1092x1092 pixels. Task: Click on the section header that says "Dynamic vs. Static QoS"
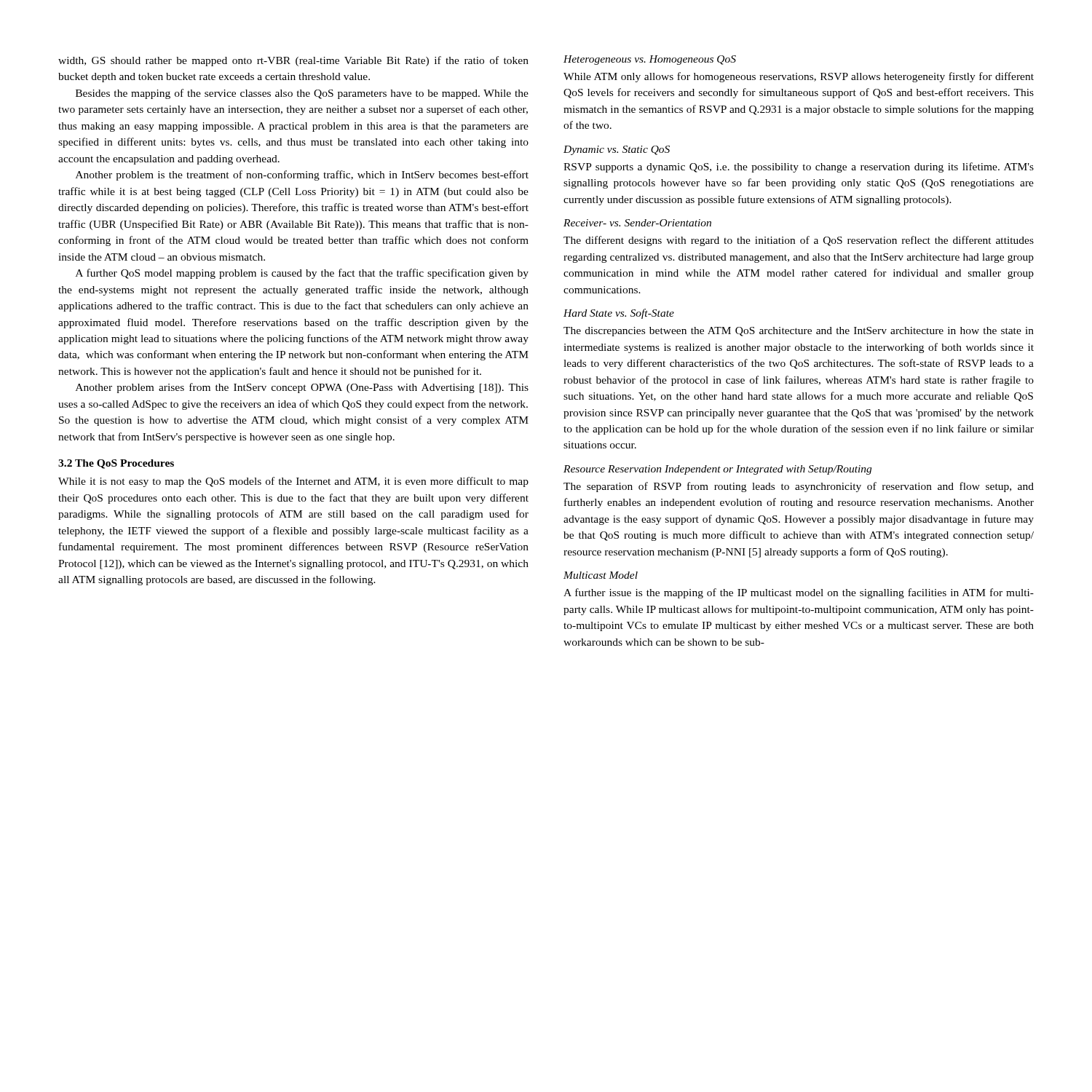(617, 149)
